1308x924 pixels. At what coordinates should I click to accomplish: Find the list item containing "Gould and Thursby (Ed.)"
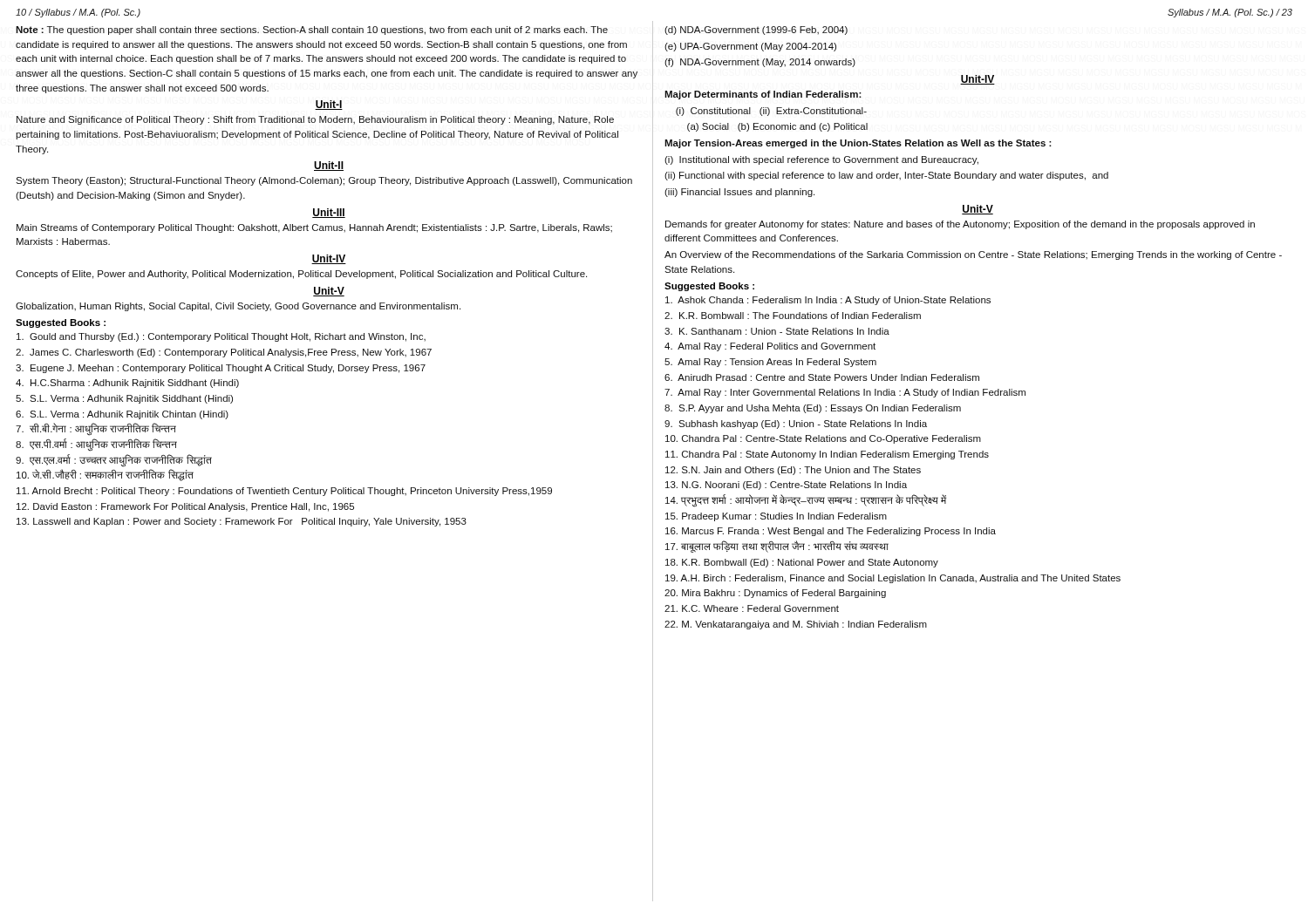pos(221,337)
